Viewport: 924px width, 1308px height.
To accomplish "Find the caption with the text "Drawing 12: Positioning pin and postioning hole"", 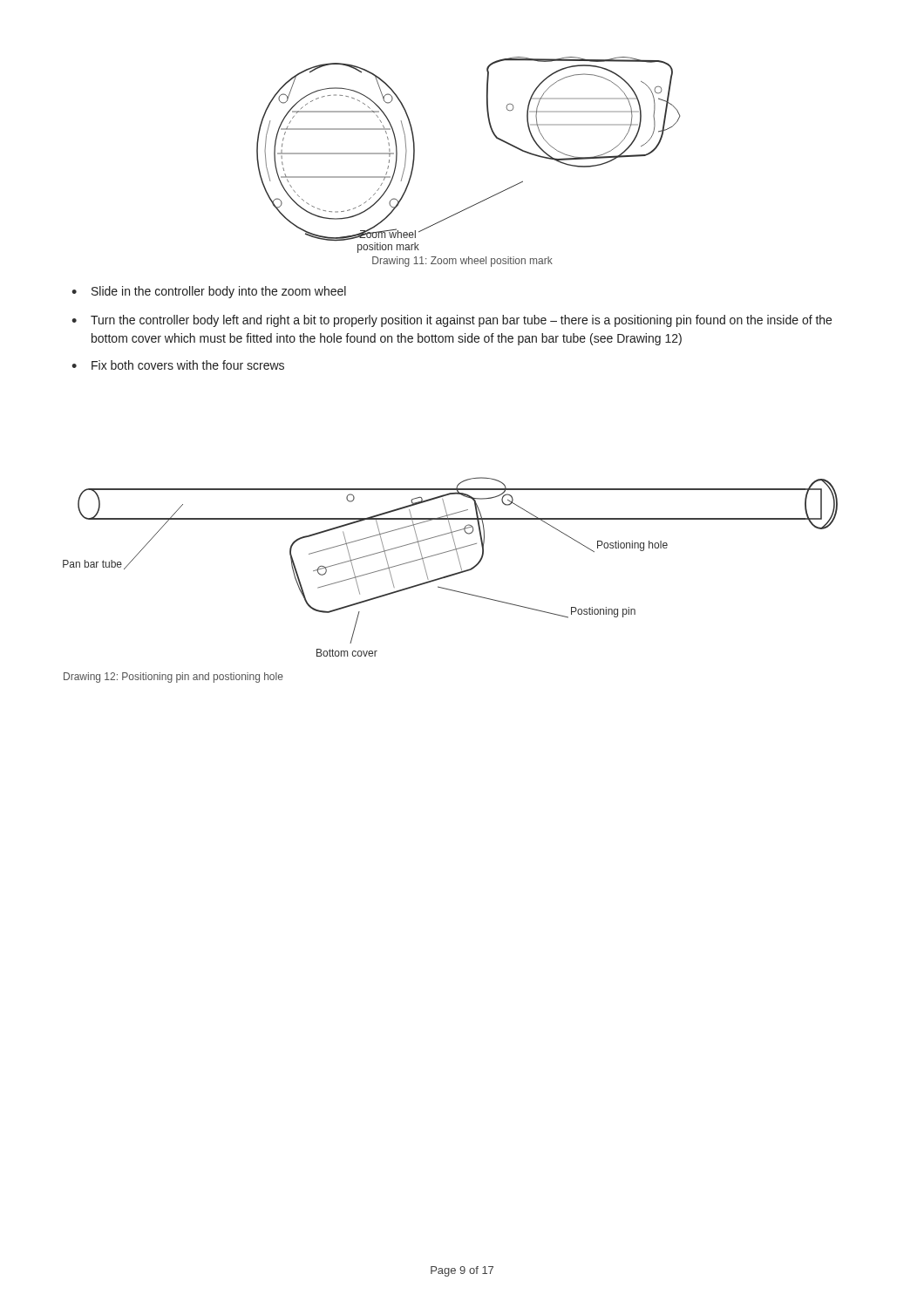I will (173, 676).
